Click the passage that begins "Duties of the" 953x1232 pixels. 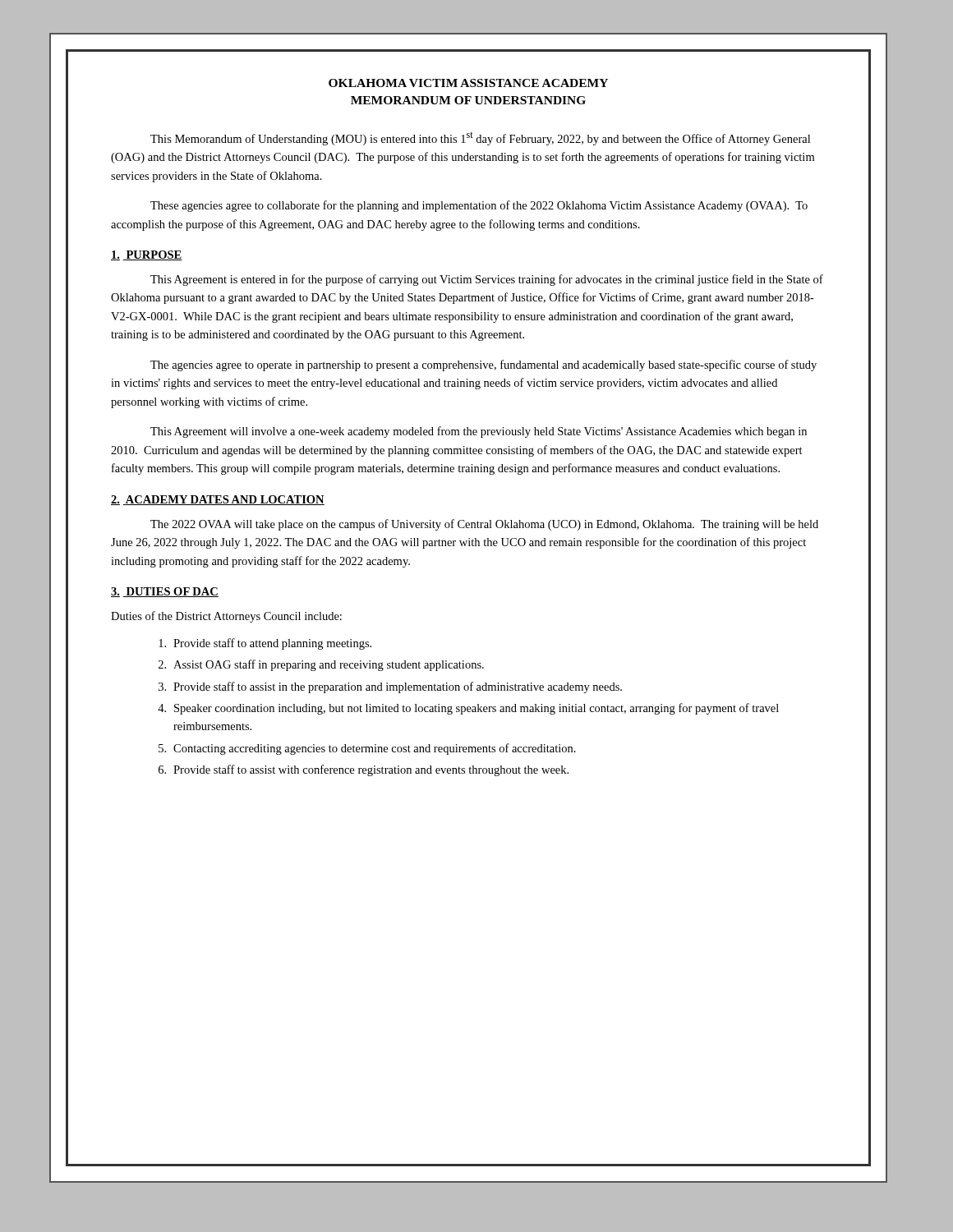pos(227,616)
